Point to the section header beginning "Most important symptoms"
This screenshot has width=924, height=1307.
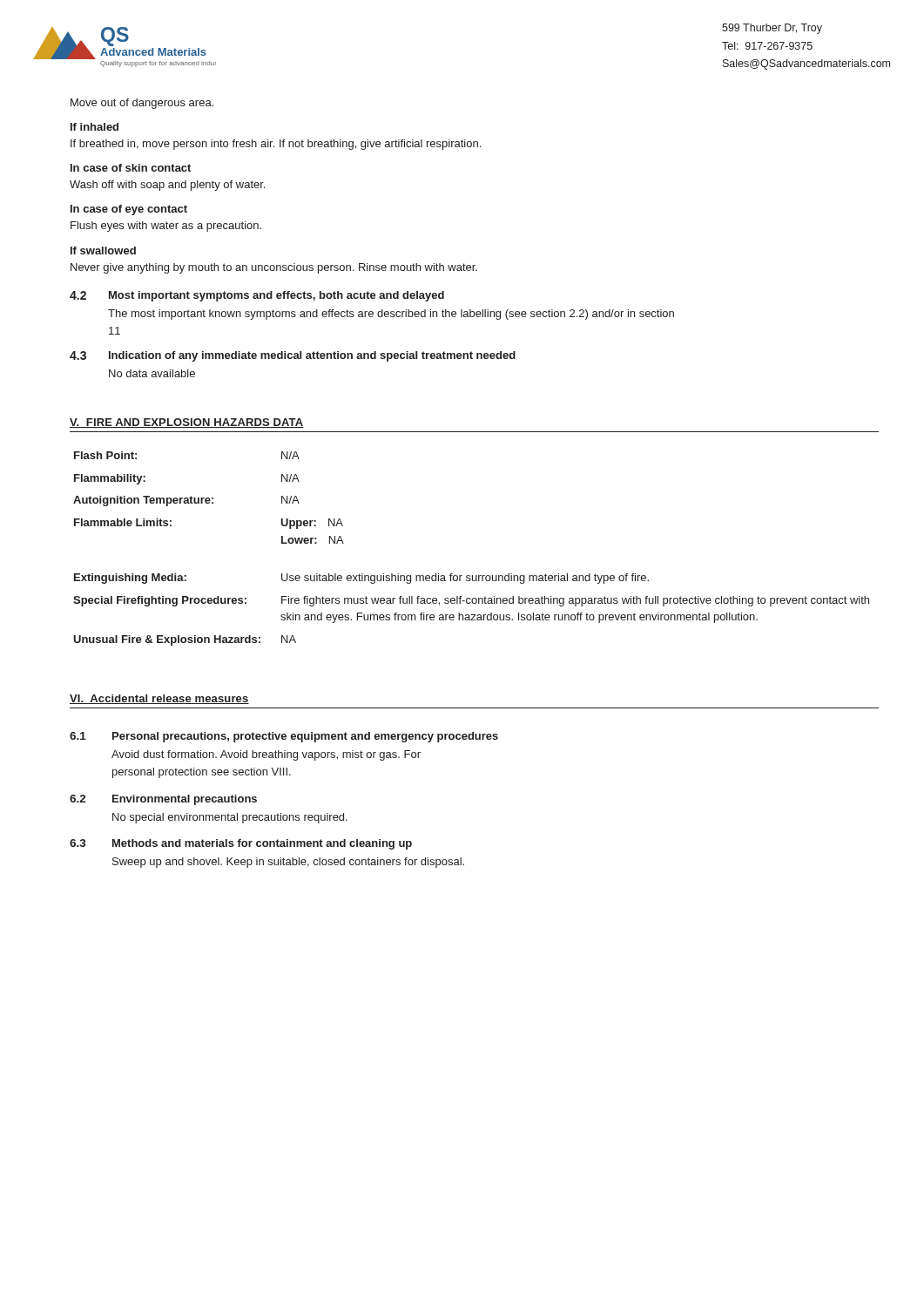pos(276,295)
